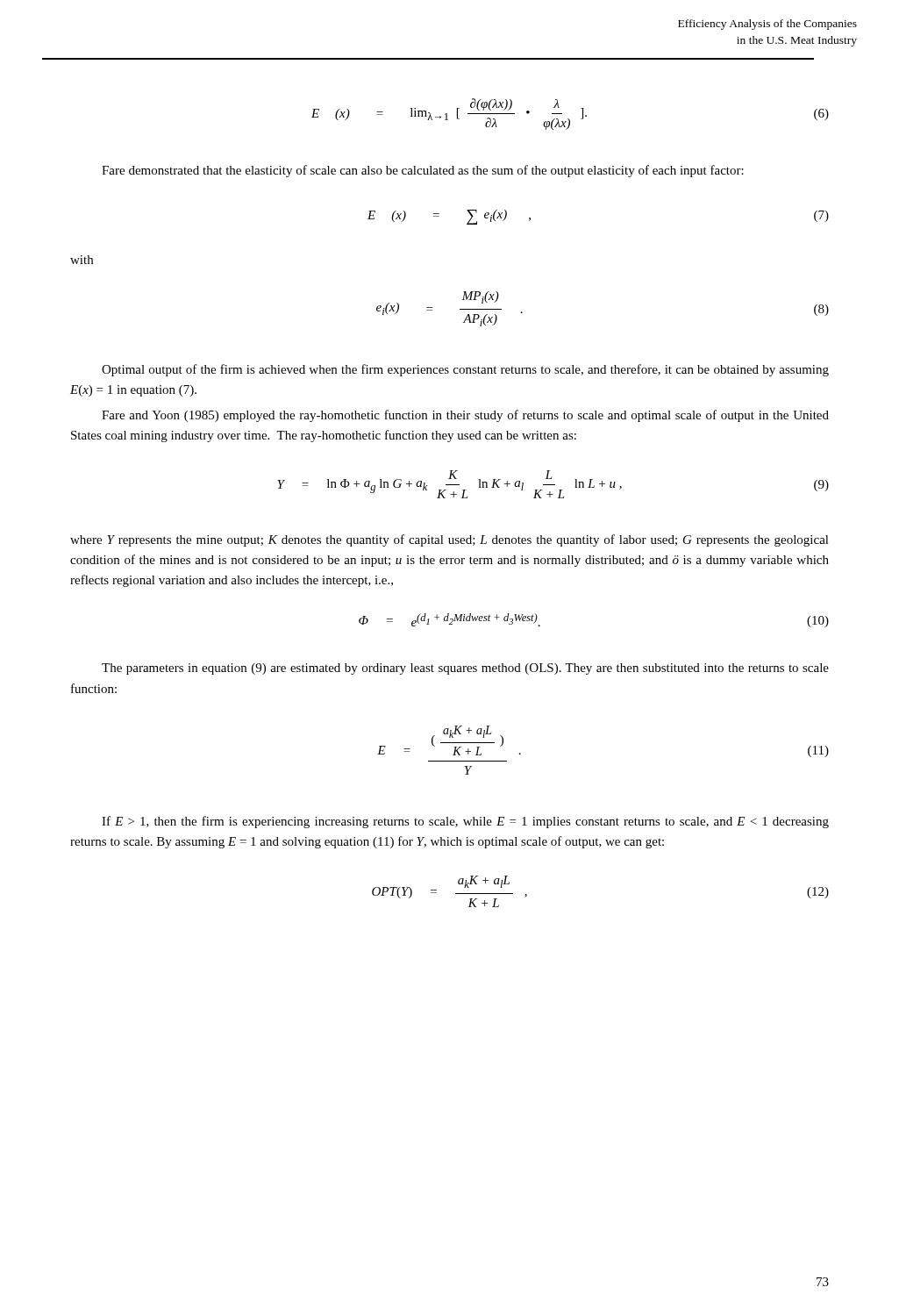Find the formula that reads "E(x) = limλ→1 [ ∂(φ(λx)) ∂λ • λ"
The width and height of the screenshot is (899, 1316).
(570, 114)
